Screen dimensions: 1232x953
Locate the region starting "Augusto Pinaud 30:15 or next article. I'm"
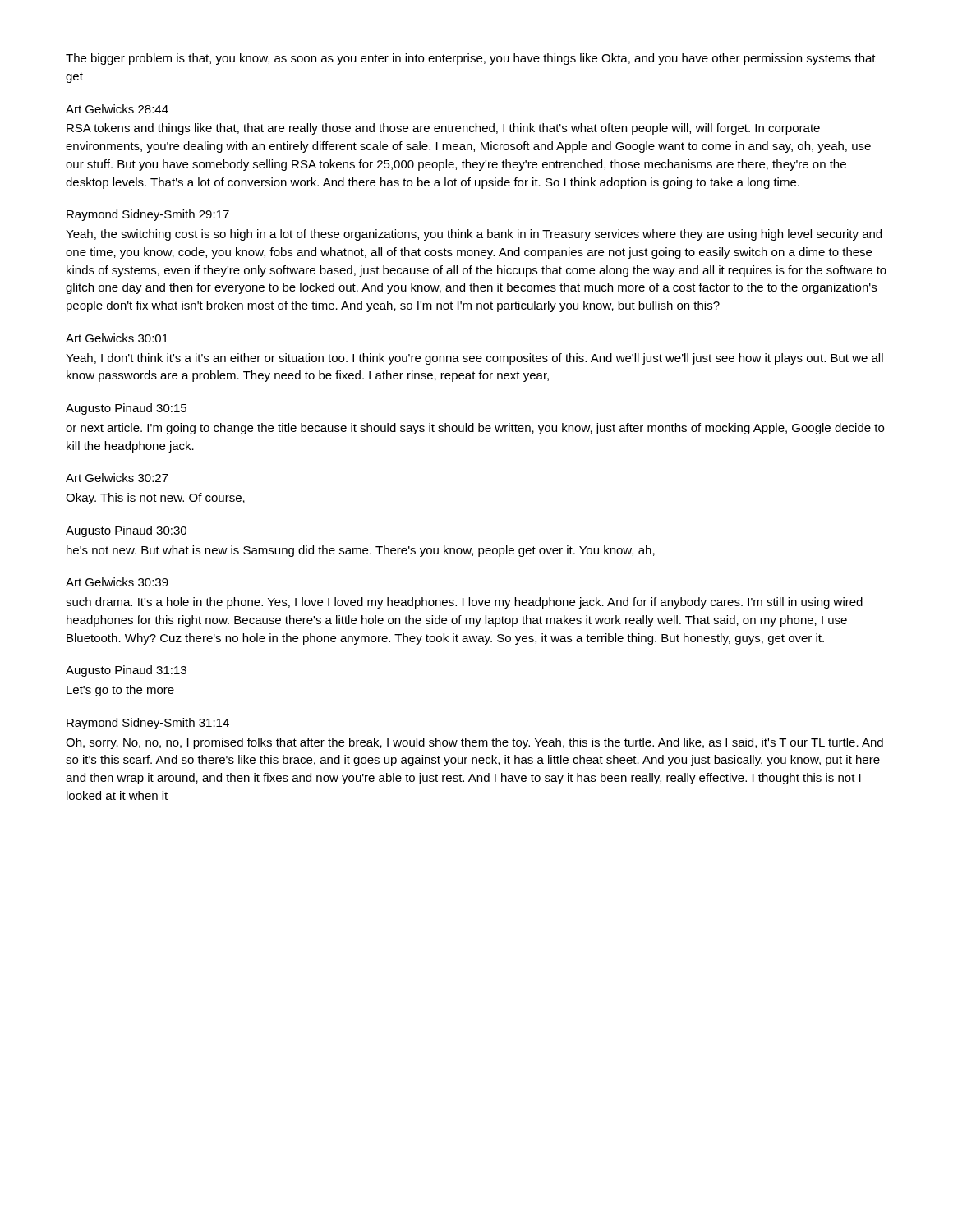pos(476,427)
